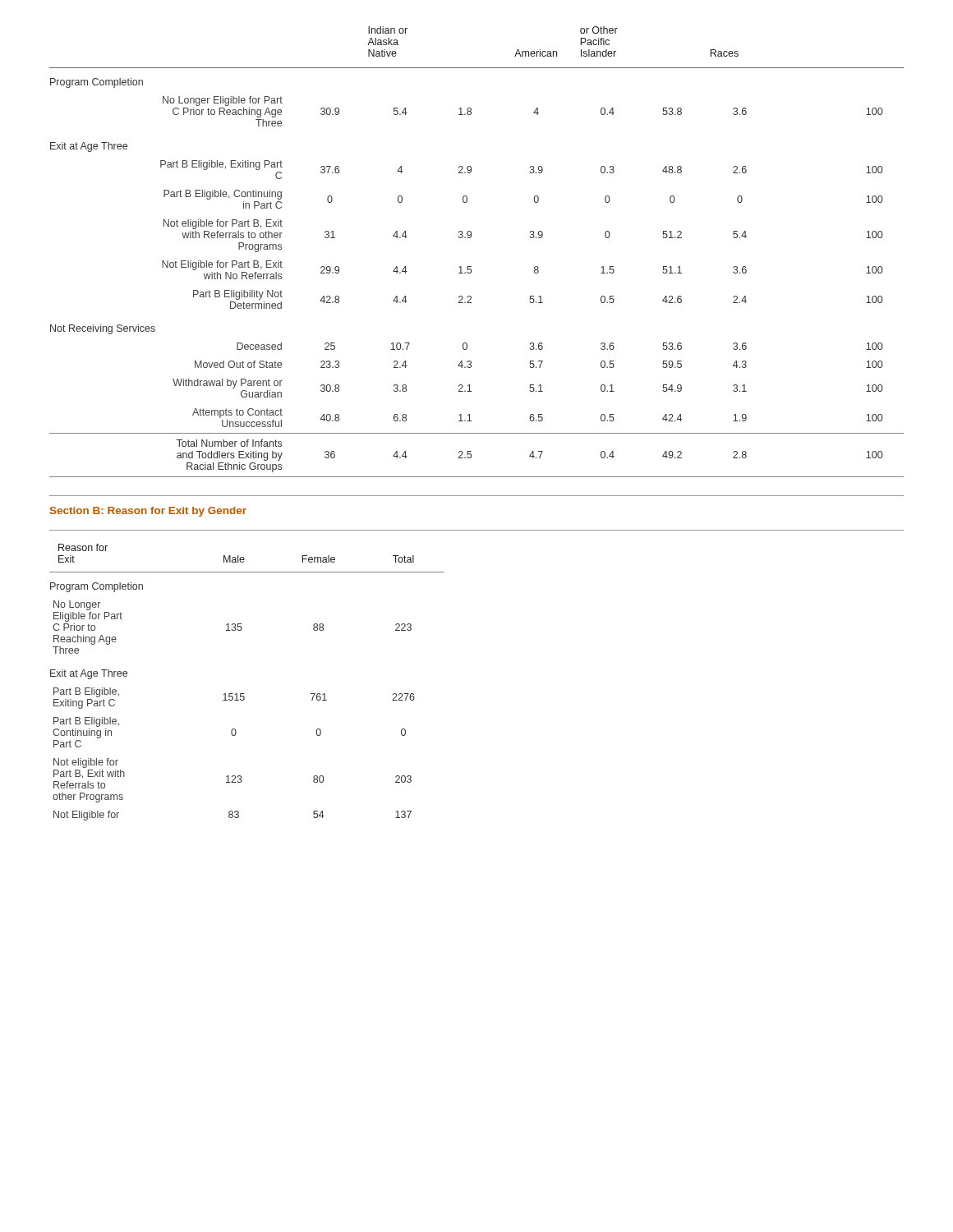Screen dimensions: 1232x953
Task: Locate the section header containing "Section B: Reason for Exit by Gender"
Action: click(148, 510)
